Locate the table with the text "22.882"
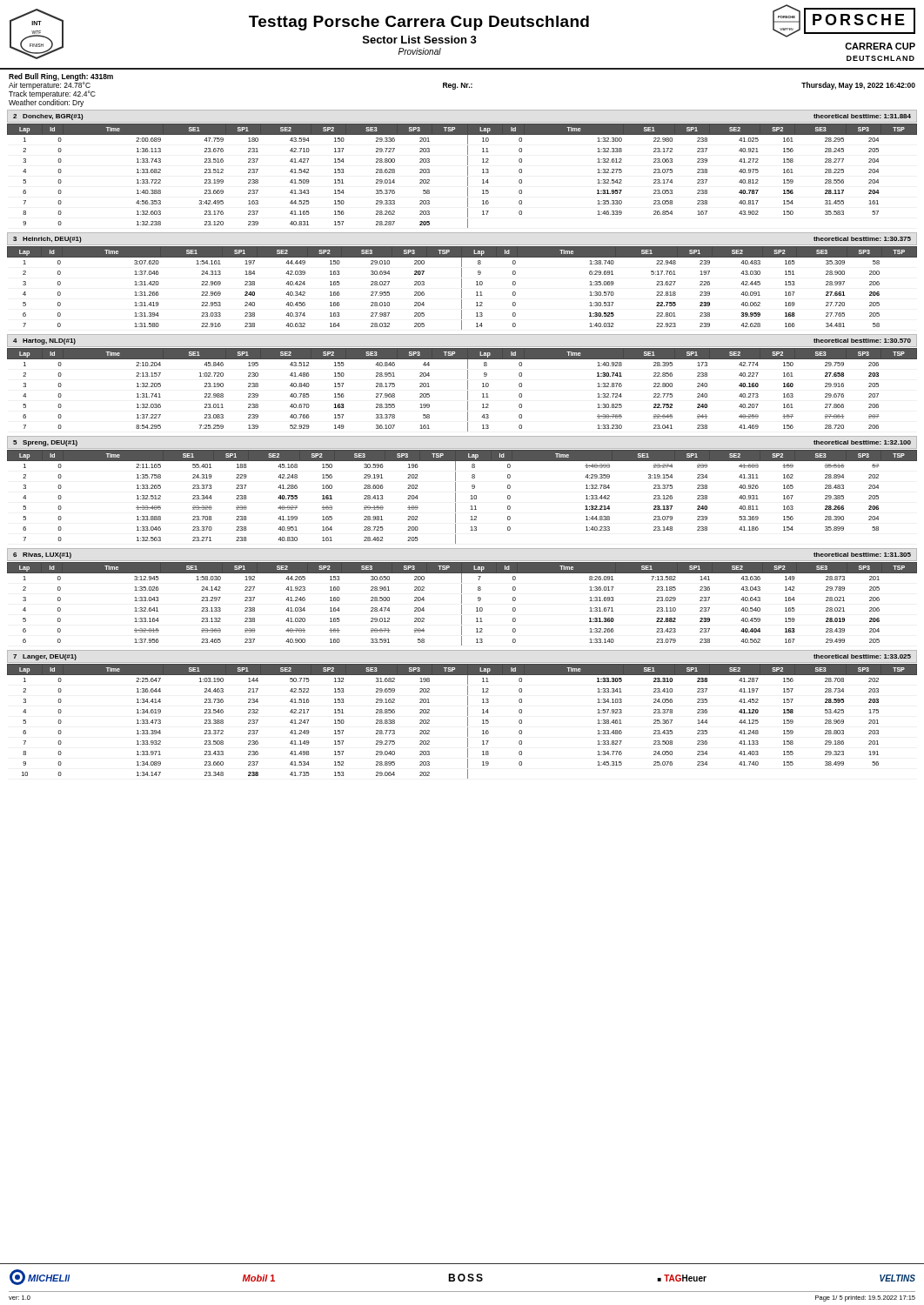The height and width of the screenshot is (1305, 924). [462, 597]
